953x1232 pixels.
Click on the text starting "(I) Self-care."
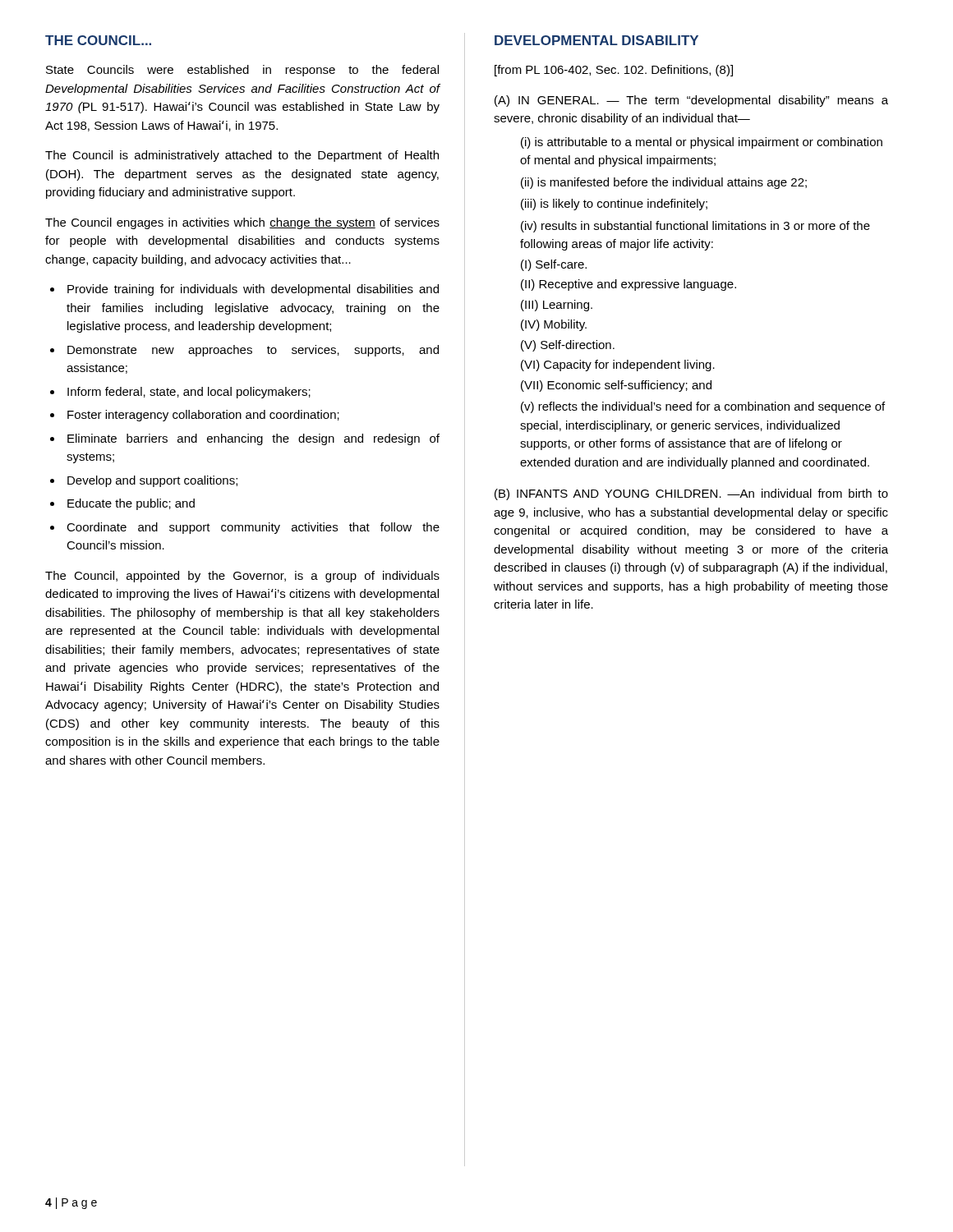pos(554,265)
